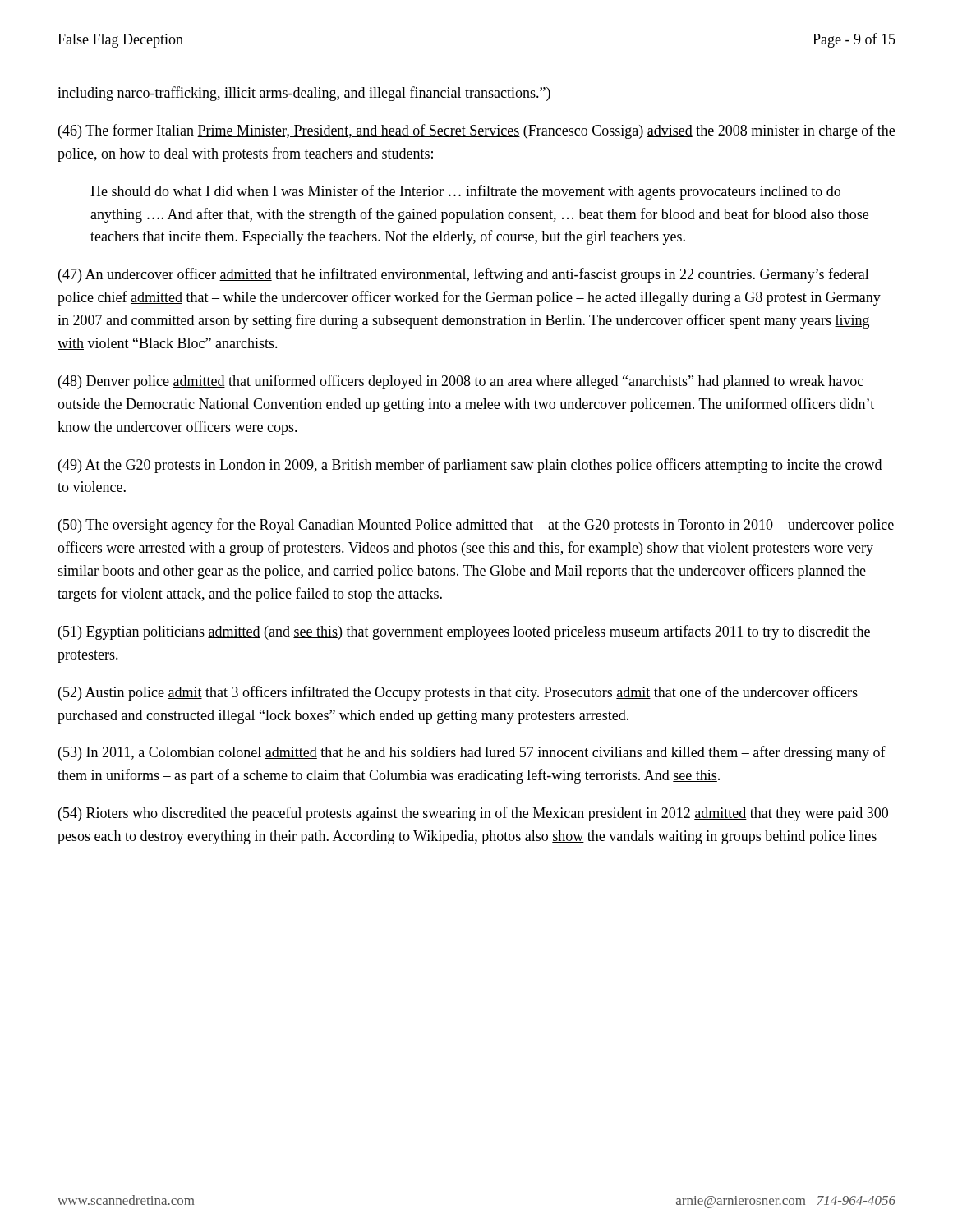This screenshot has height=1232, width=953.
Task: Find the text block that says "including narco-trafficking, illicit arms-dealing, and illegal"
Action: point(304,93)
